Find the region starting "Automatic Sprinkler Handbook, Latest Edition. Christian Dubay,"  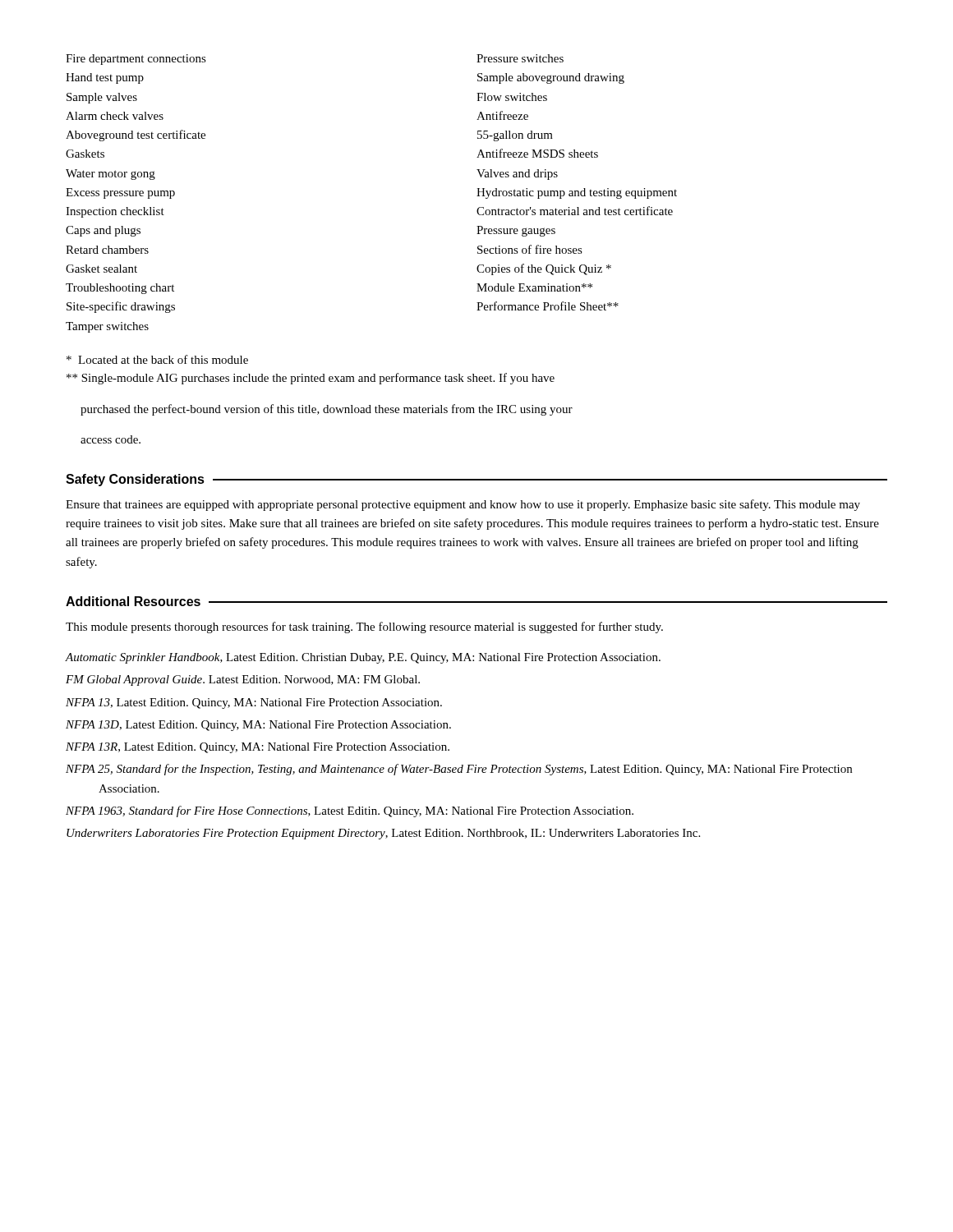(476, 658)
